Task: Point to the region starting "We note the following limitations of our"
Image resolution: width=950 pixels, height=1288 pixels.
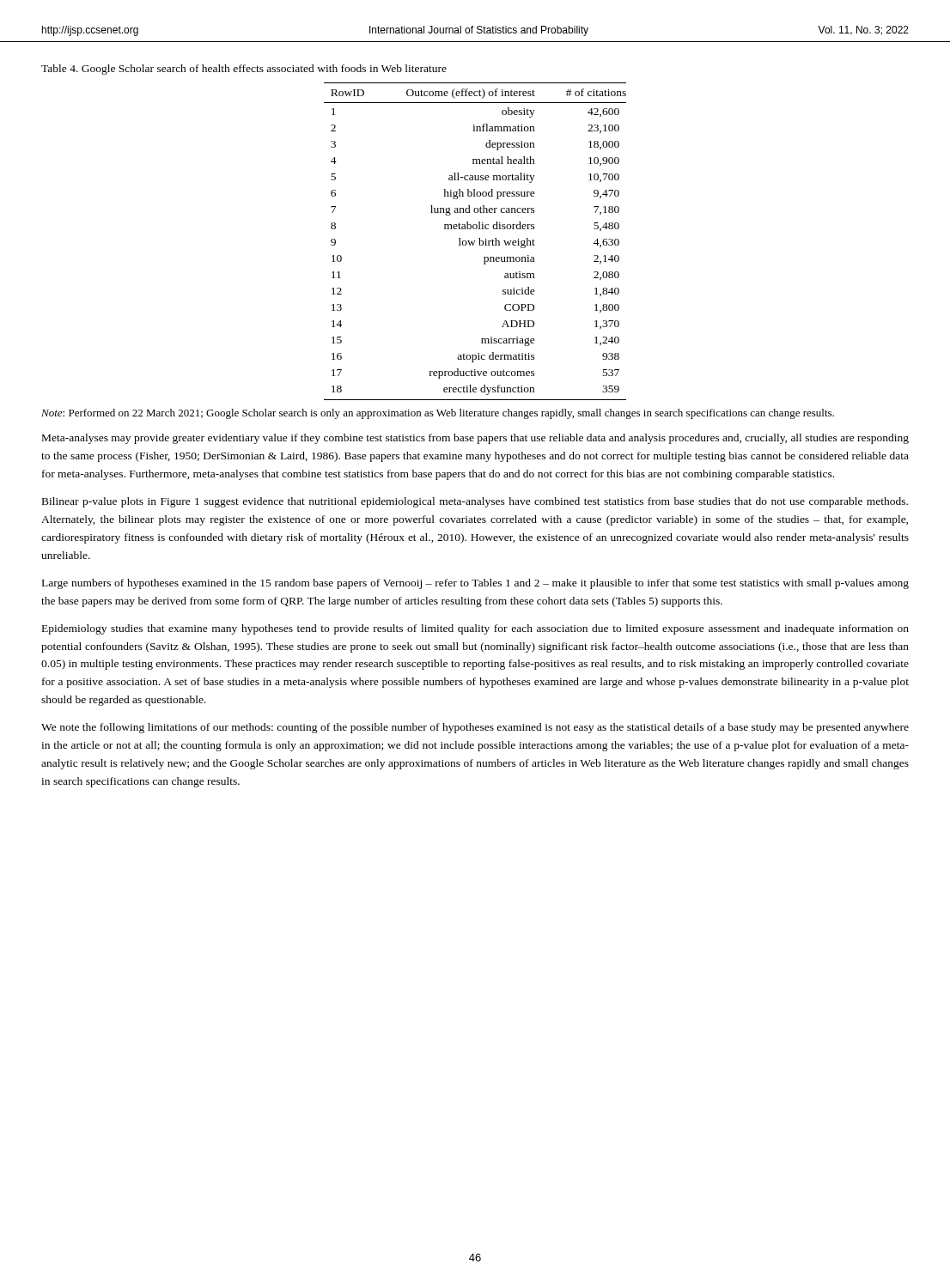Action: click(475, 754)
